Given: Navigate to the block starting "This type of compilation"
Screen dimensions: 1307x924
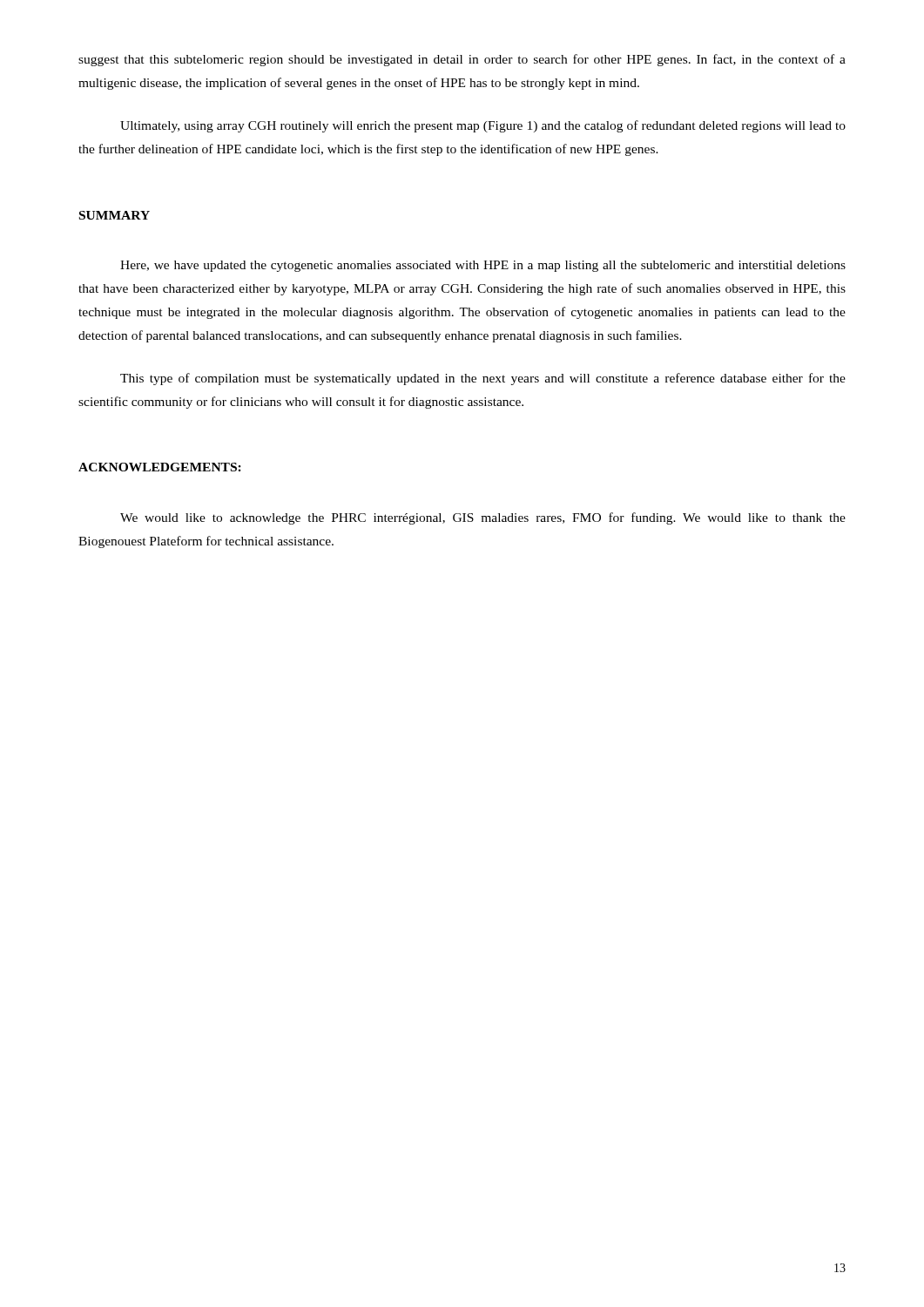Looking at the screenshot, I should tap(462, 390).
